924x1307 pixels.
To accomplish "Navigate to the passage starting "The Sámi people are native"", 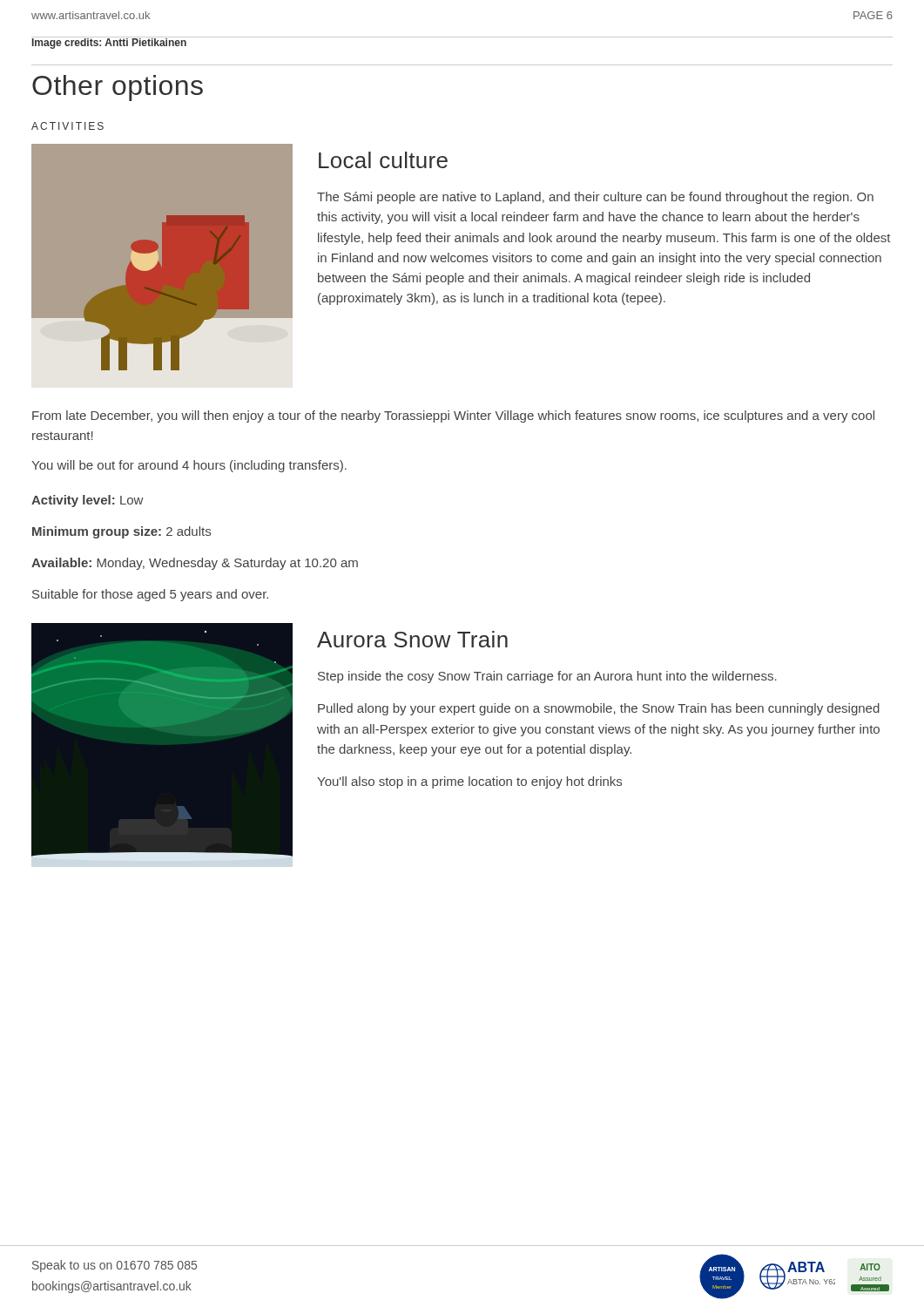I will click(604, 247).
